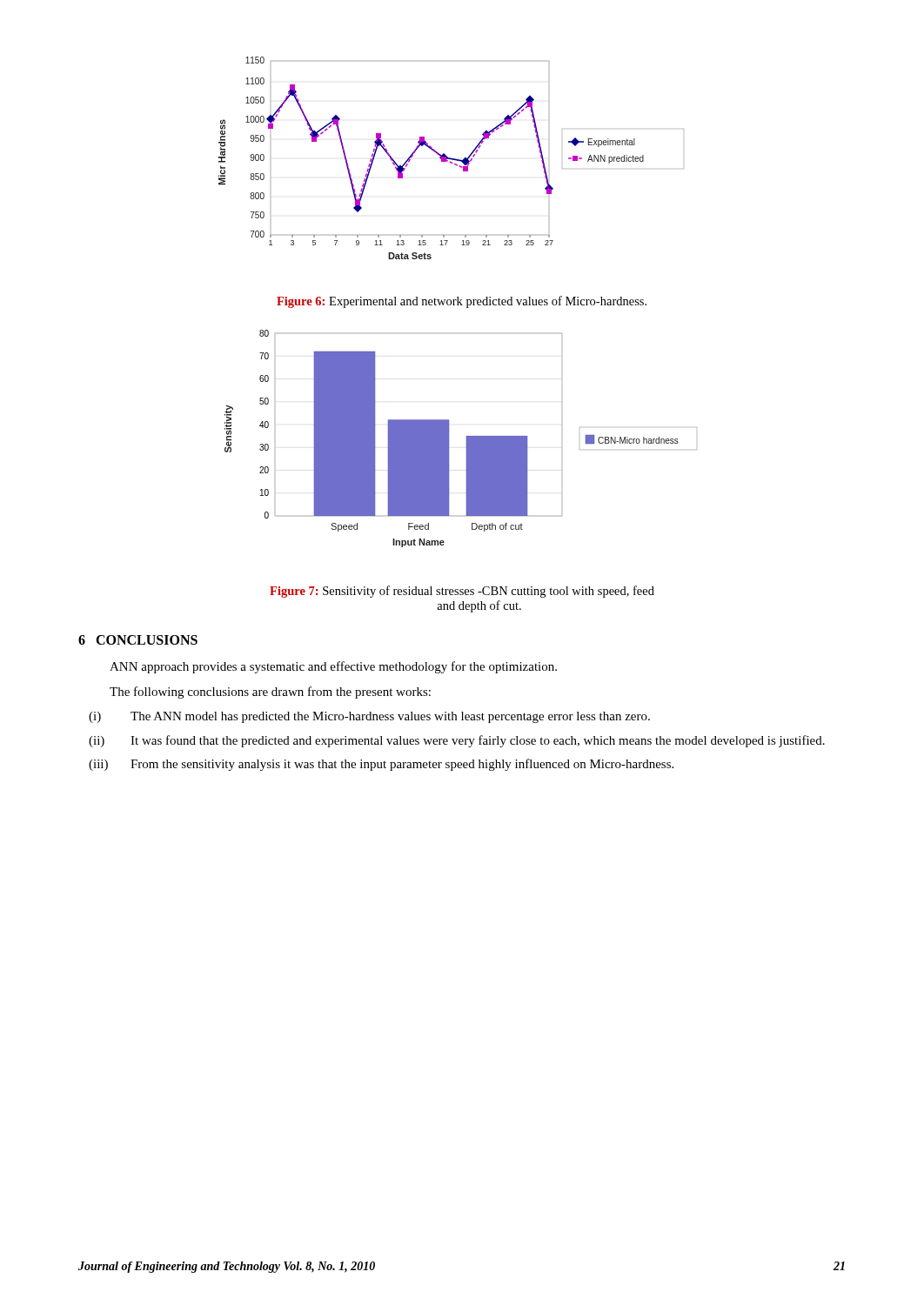Locate the text block starting "(i) The ANN"
The height and width of the screenshot is (1305, 924).
[x=391, y=716]
